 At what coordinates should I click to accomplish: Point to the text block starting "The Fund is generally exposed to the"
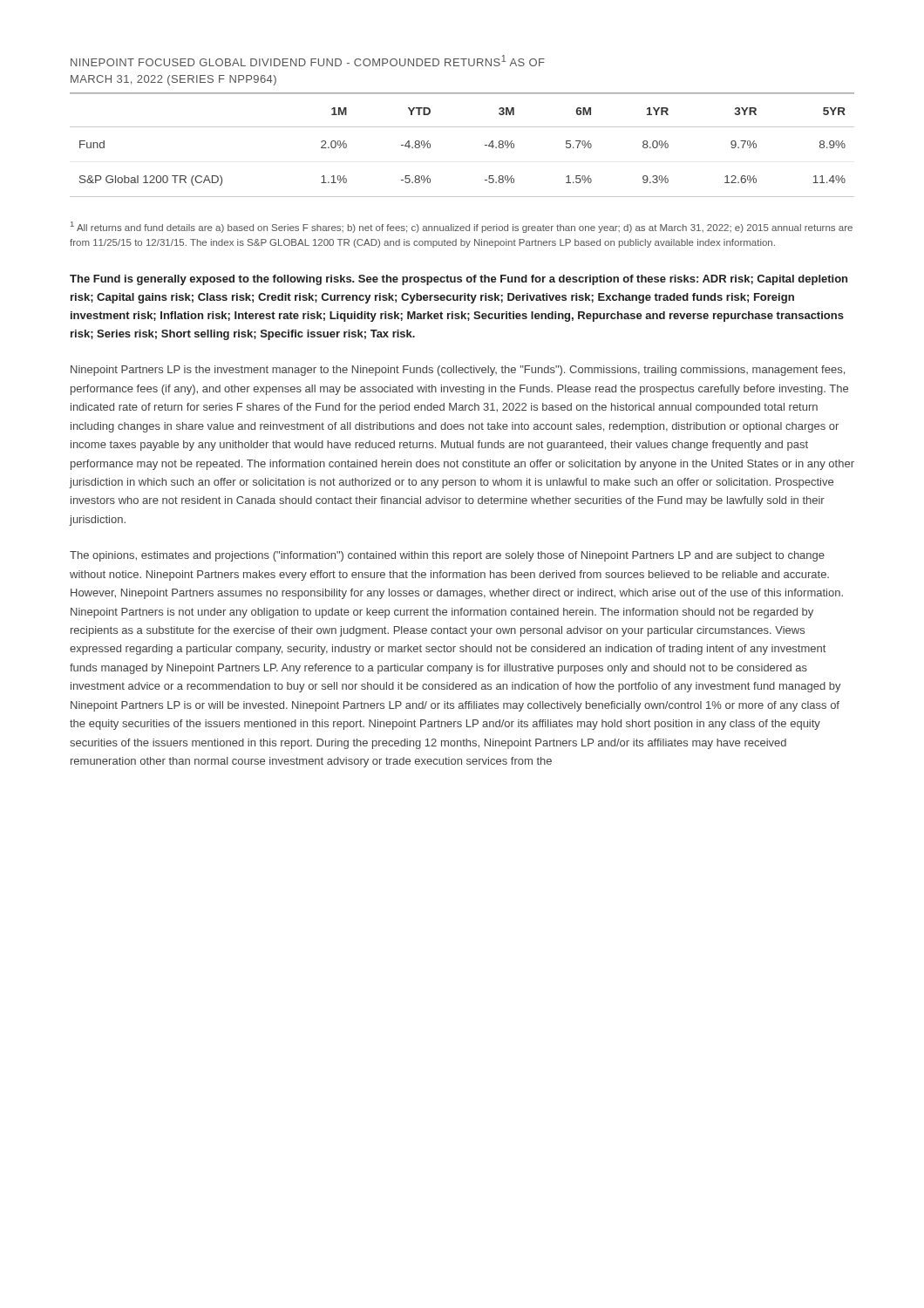tap(459, 306)
